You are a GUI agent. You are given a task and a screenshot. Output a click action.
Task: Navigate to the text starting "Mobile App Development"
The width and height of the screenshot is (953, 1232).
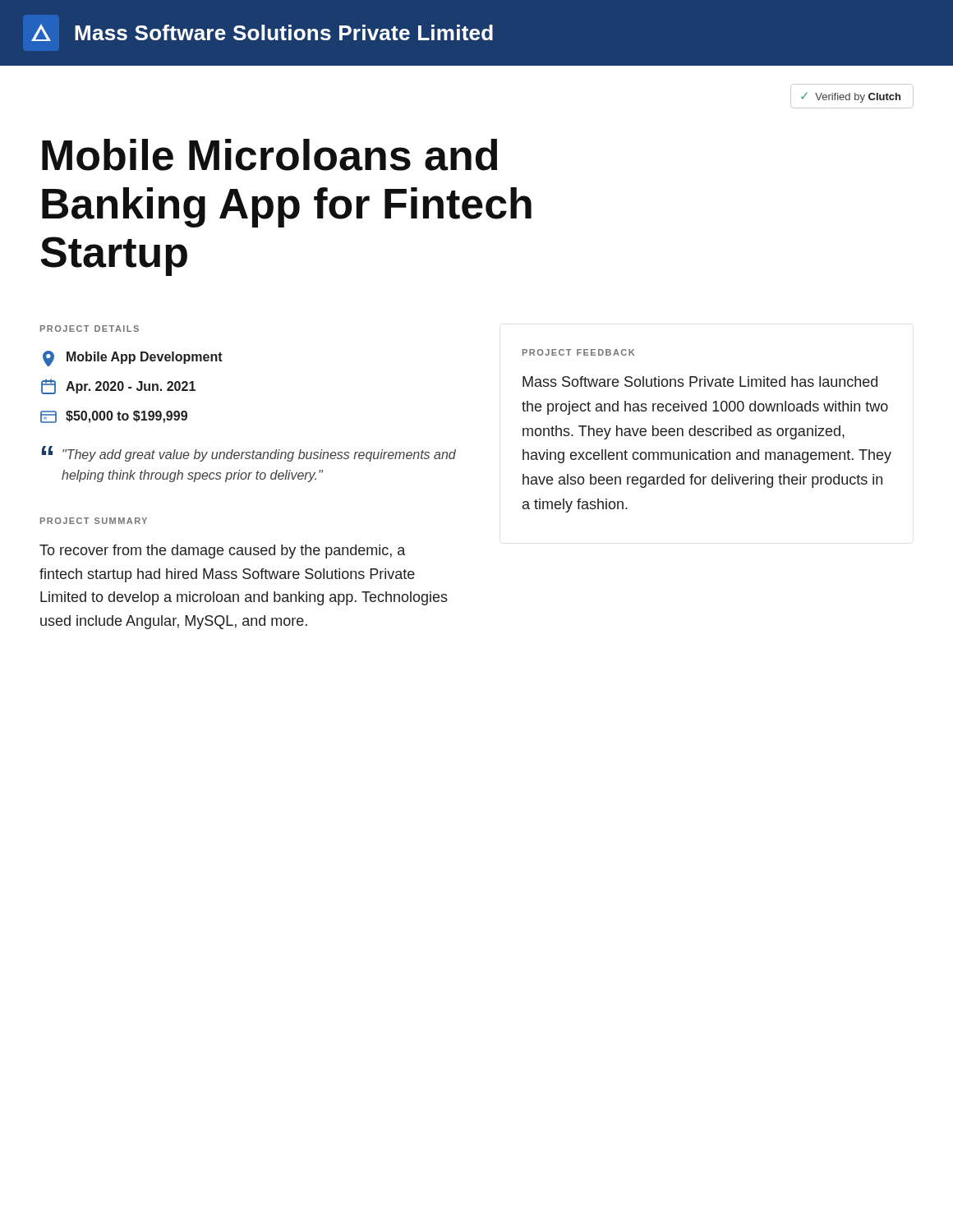(x=131, y=357)
